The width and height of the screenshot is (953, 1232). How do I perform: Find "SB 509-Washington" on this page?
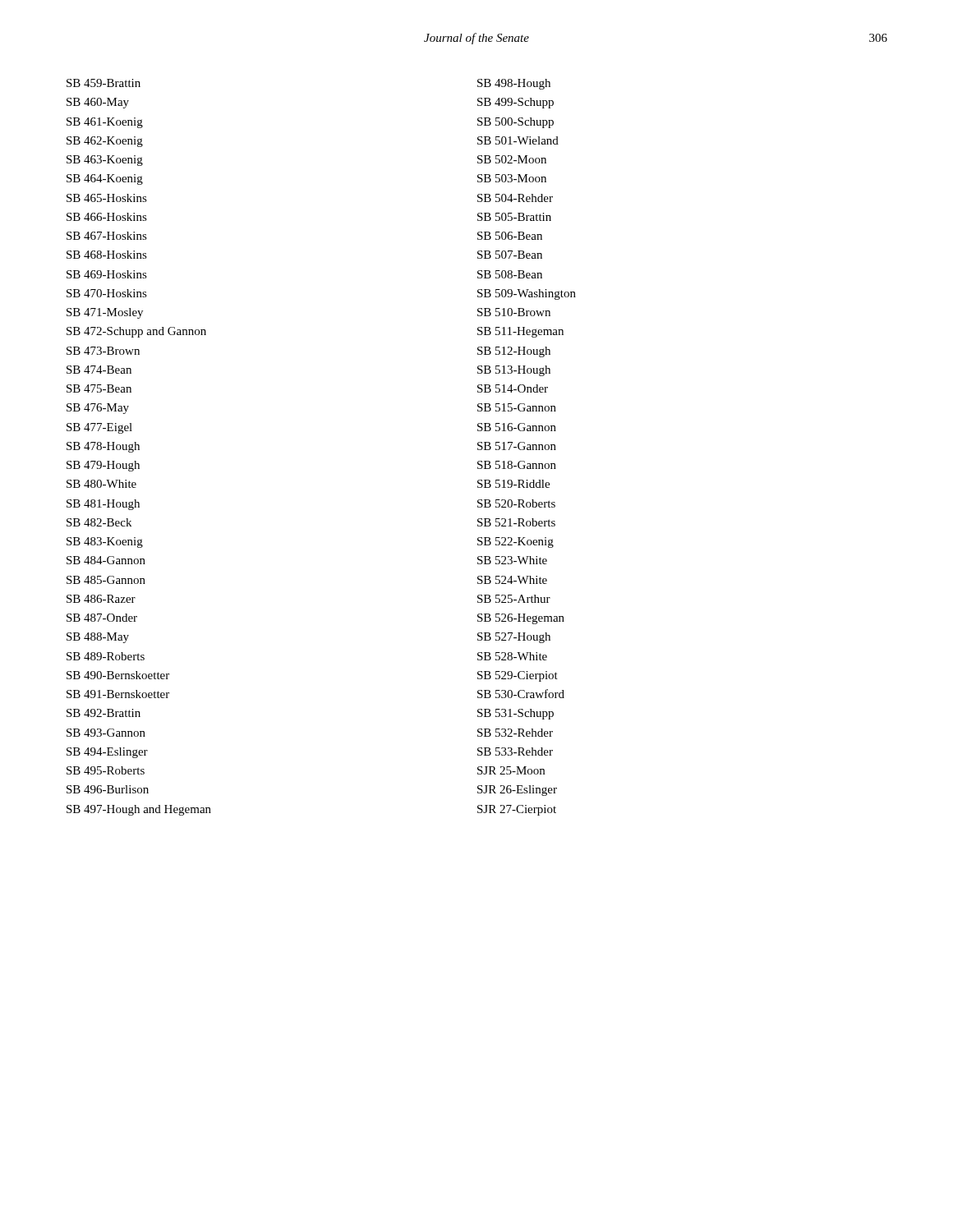pyautogui.click(x=526, y=293)
